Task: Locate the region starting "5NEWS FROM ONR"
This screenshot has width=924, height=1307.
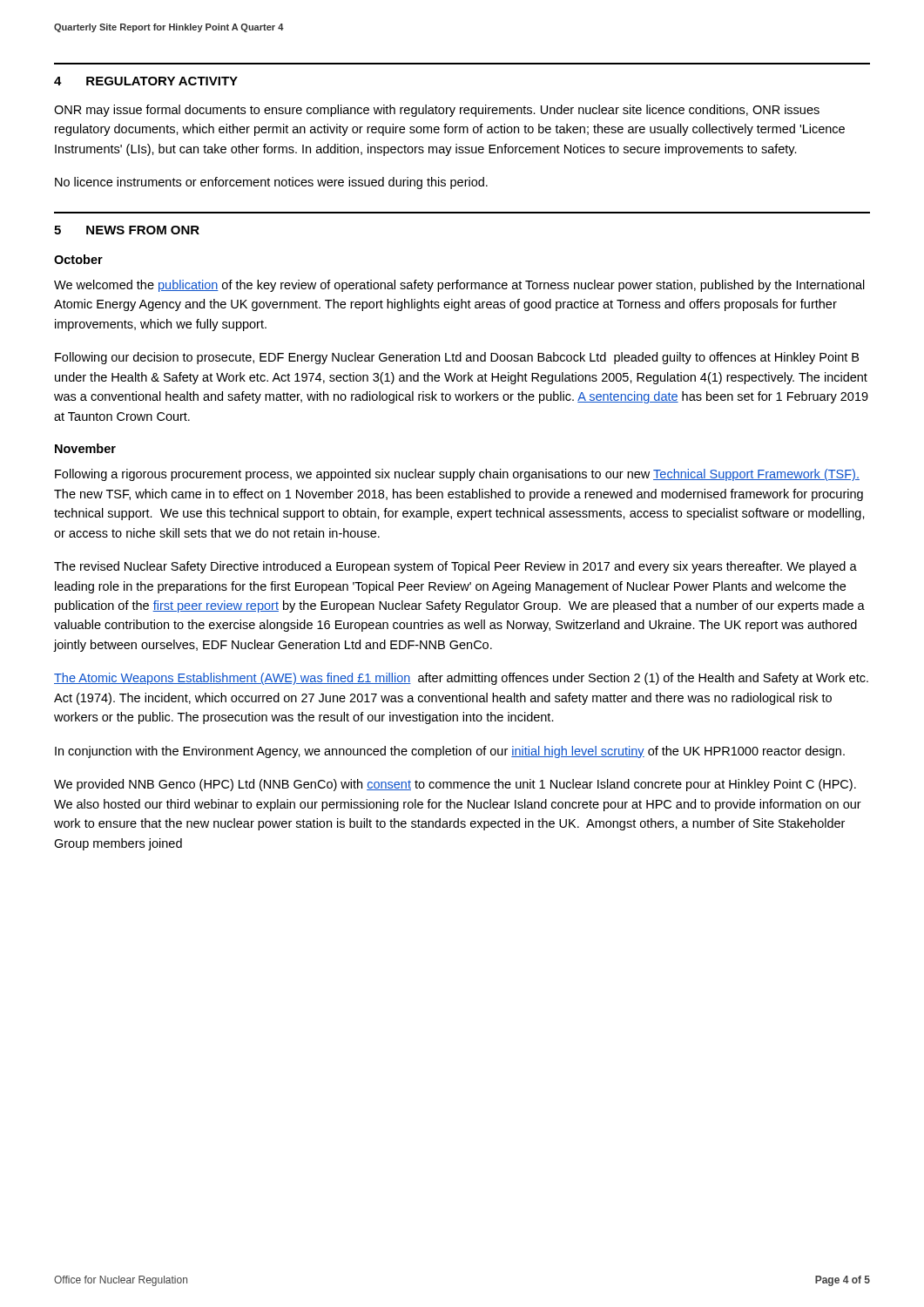Action: pos(127,229)
